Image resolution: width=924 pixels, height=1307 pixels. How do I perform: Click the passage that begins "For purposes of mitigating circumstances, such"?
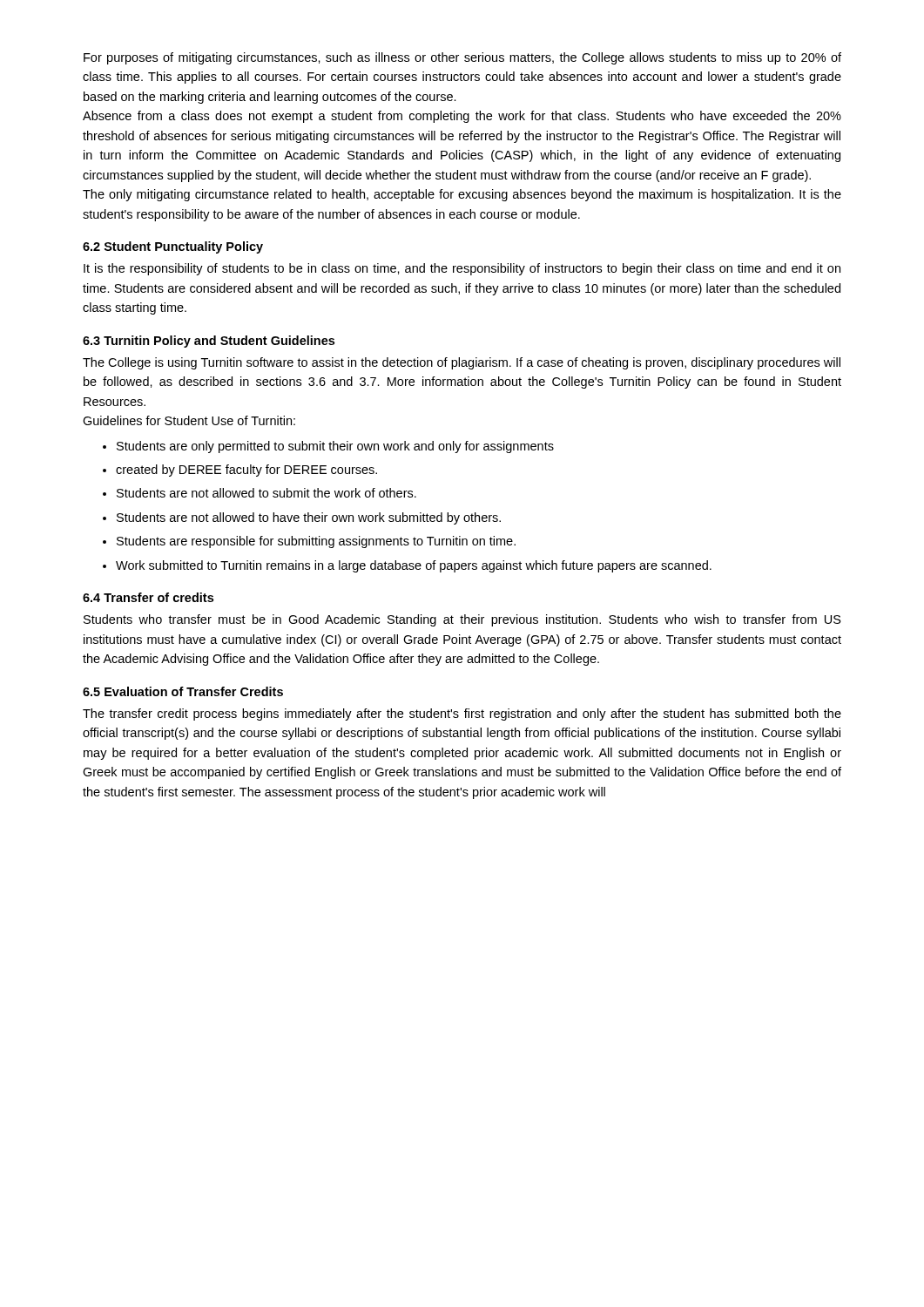tap(462, 77)
